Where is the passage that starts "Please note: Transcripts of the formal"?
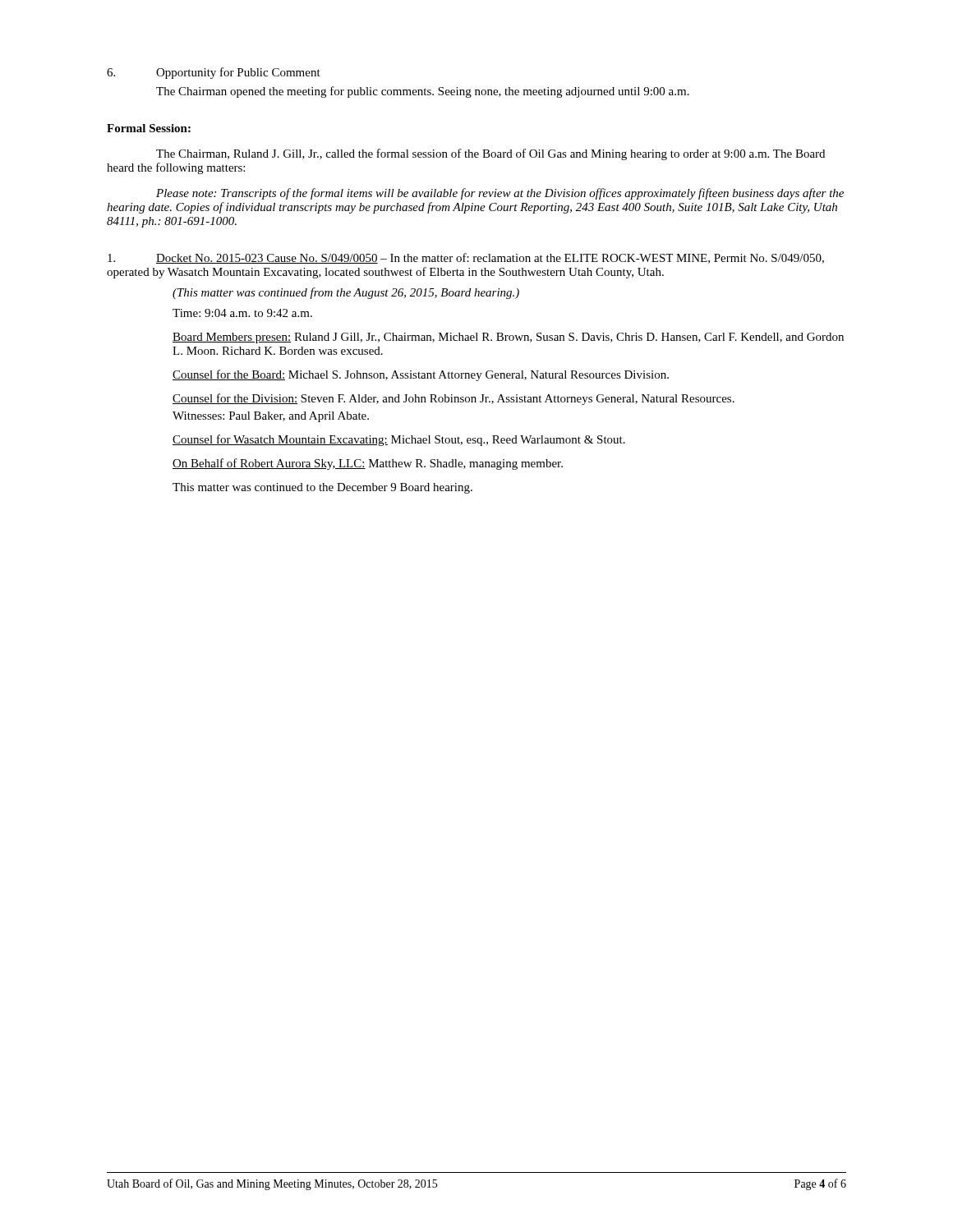The image size is (953, 1232). (x=476, y=207)
